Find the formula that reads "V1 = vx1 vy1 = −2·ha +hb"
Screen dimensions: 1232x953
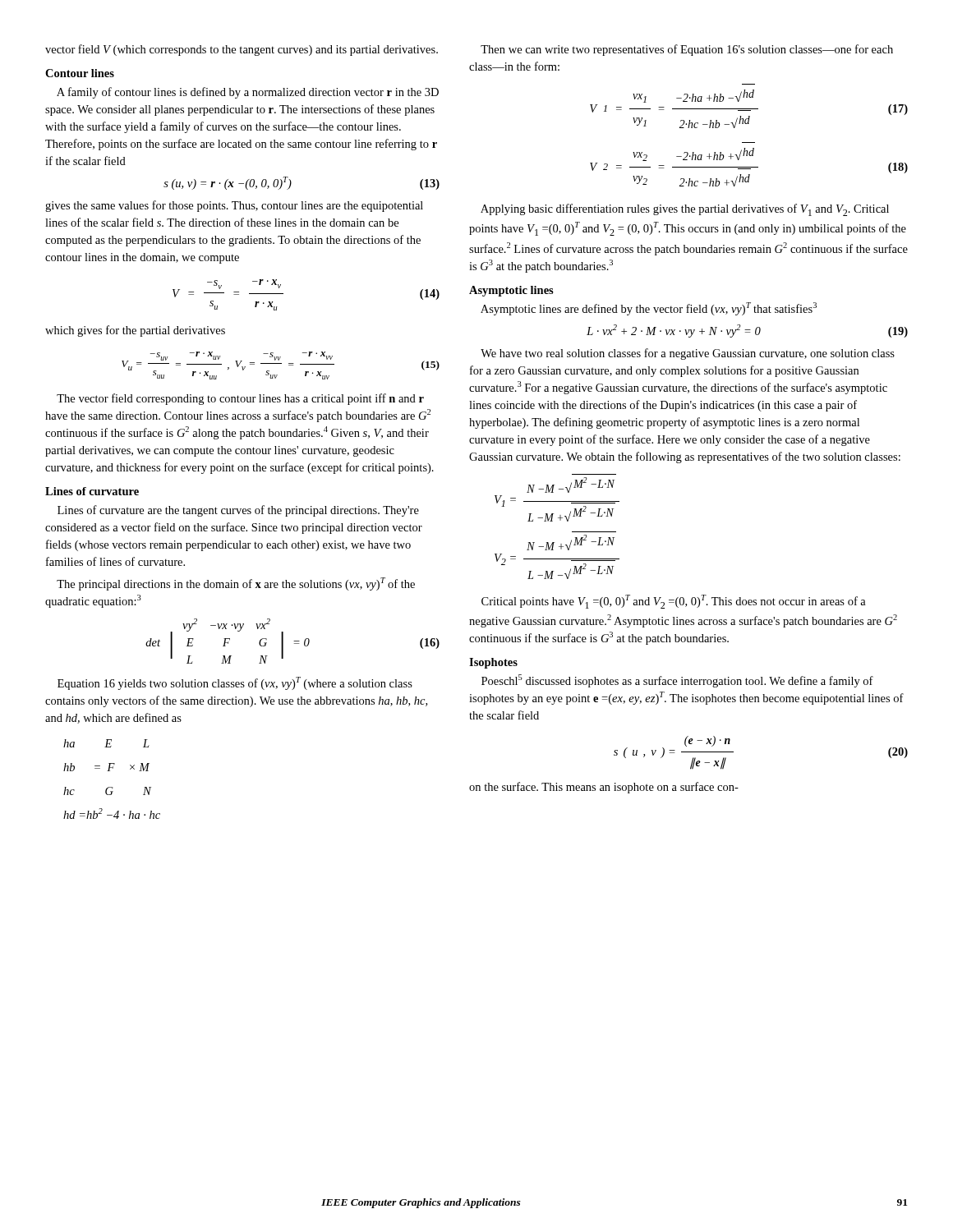coord(688,109)
